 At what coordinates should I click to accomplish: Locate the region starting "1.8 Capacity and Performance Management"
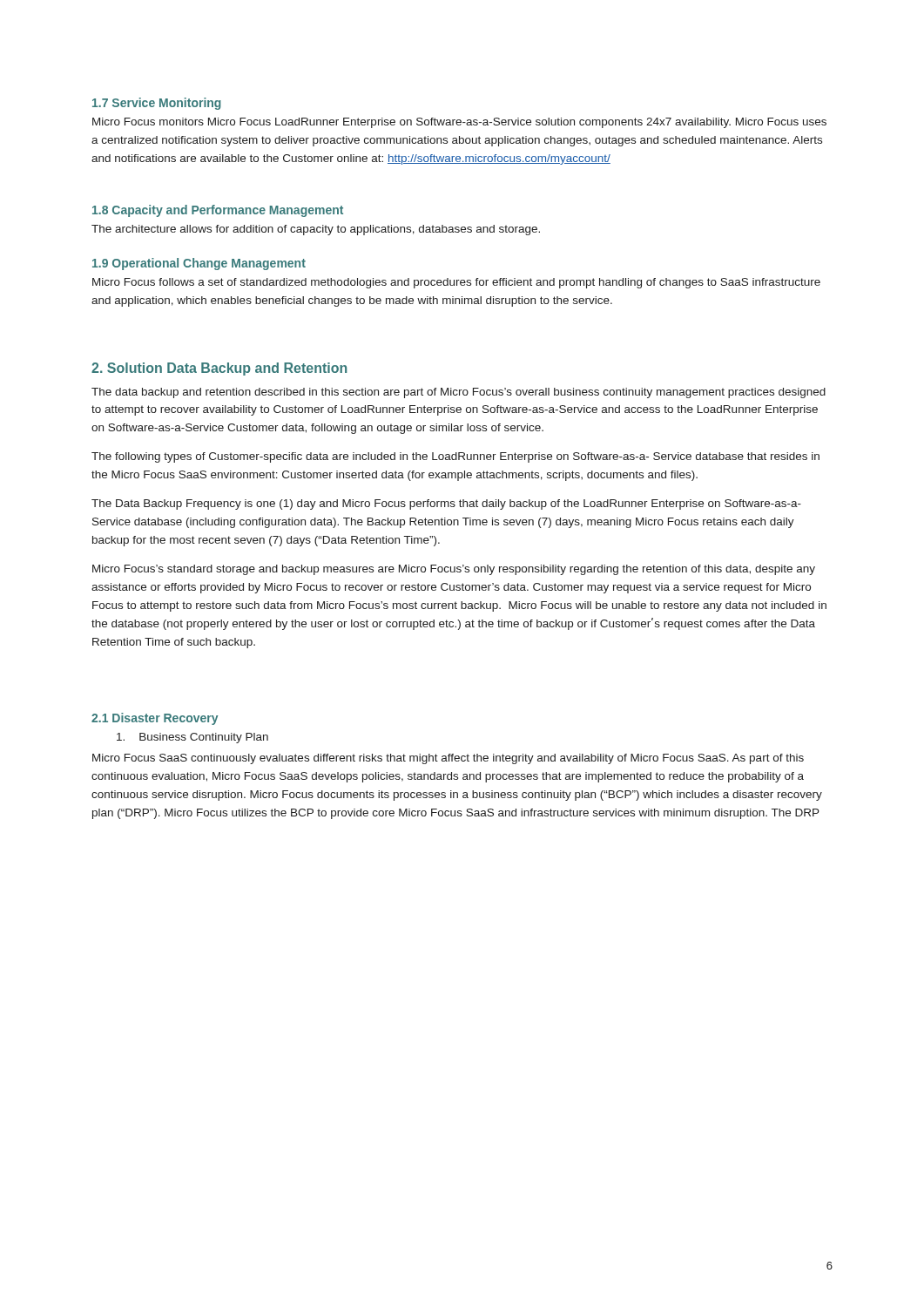[218, 210]
